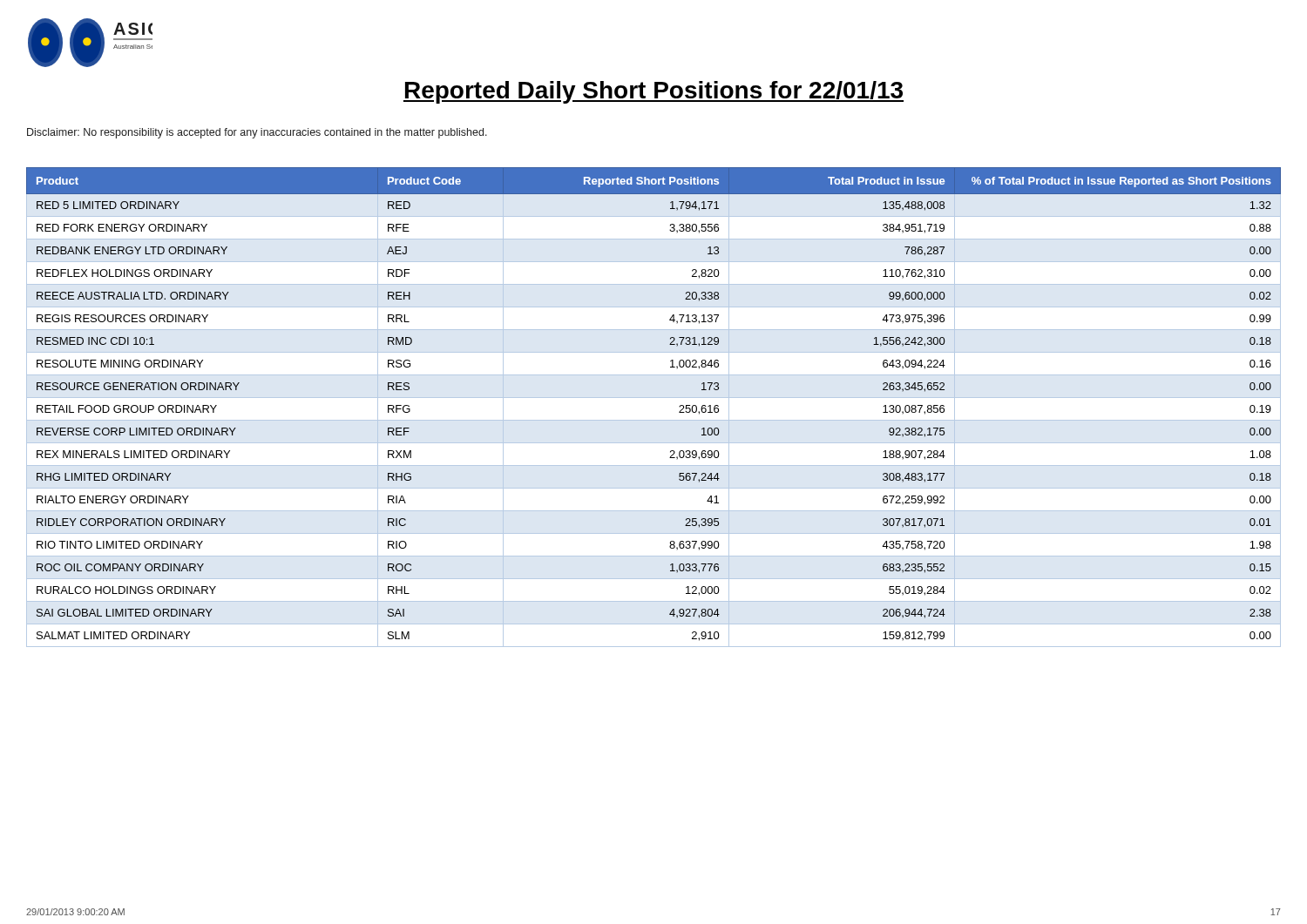The height and width of the screenshot is (924, 1307).
Task: Locate the table with the text "RESOURCE GENERATION ORDINARY"
Action: (654, 526)
